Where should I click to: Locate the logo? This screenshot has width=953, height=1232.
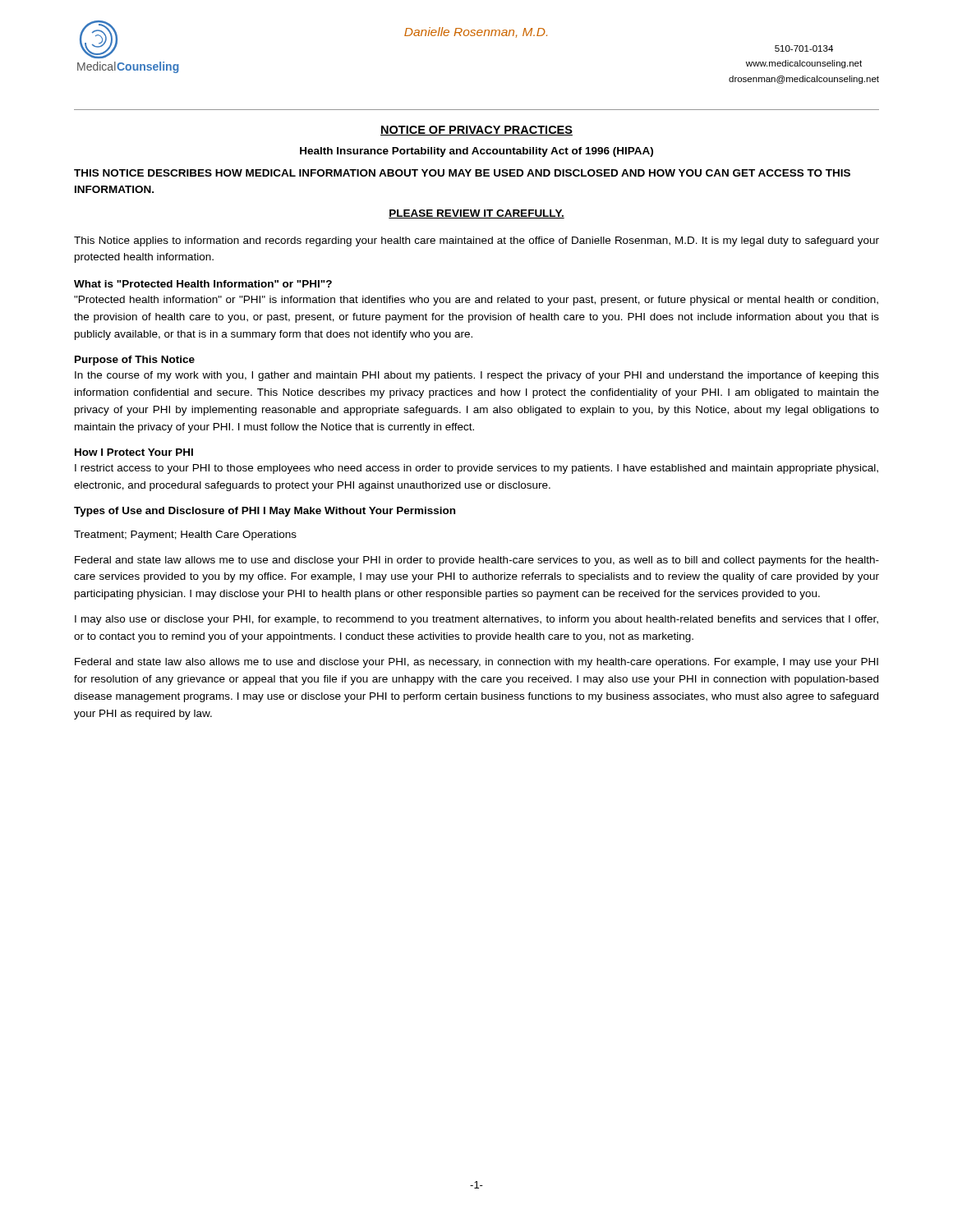pos(140,51)
